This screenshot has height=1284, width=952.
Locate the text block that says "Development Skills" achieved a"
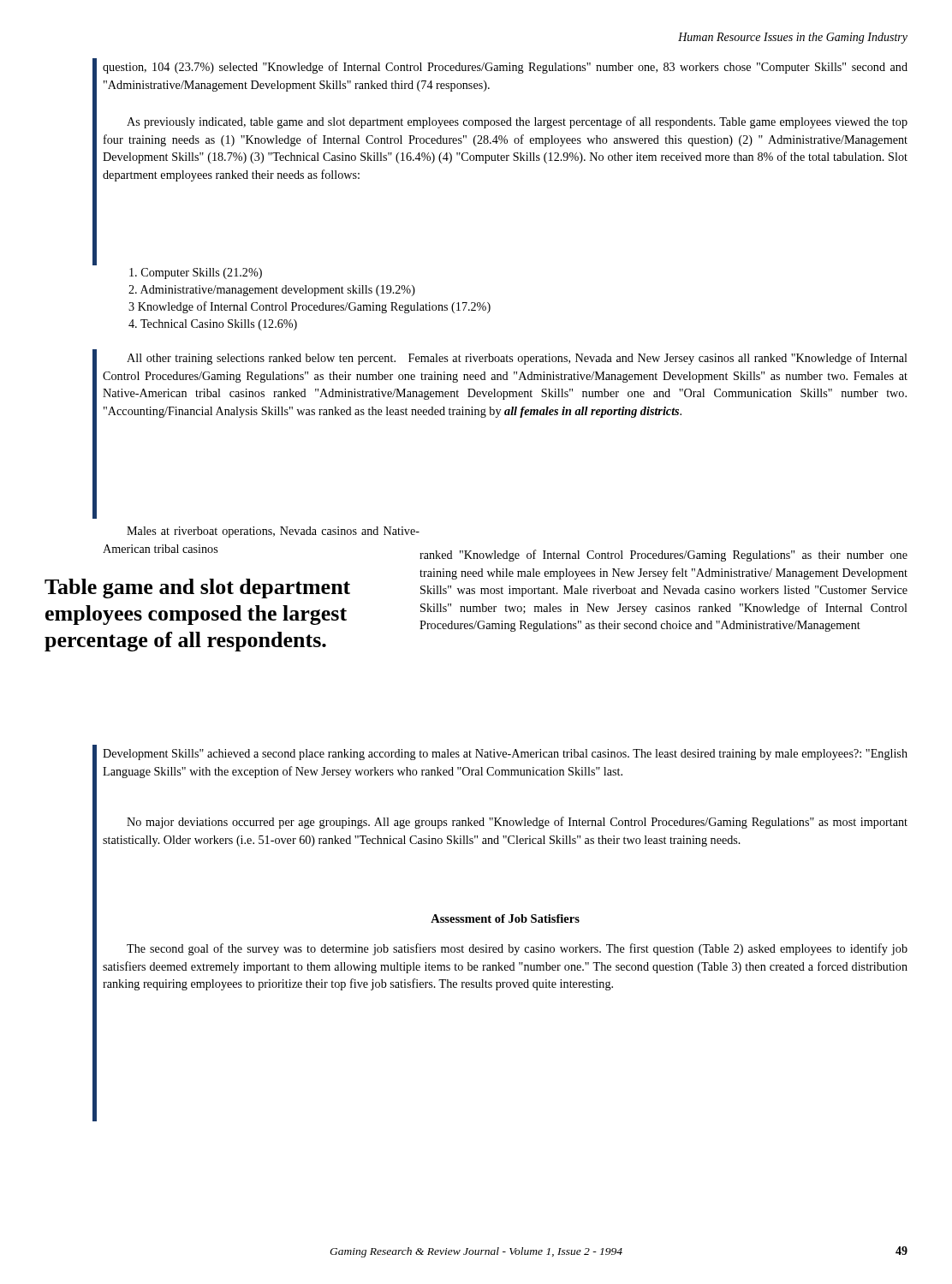tap(505, 762)
